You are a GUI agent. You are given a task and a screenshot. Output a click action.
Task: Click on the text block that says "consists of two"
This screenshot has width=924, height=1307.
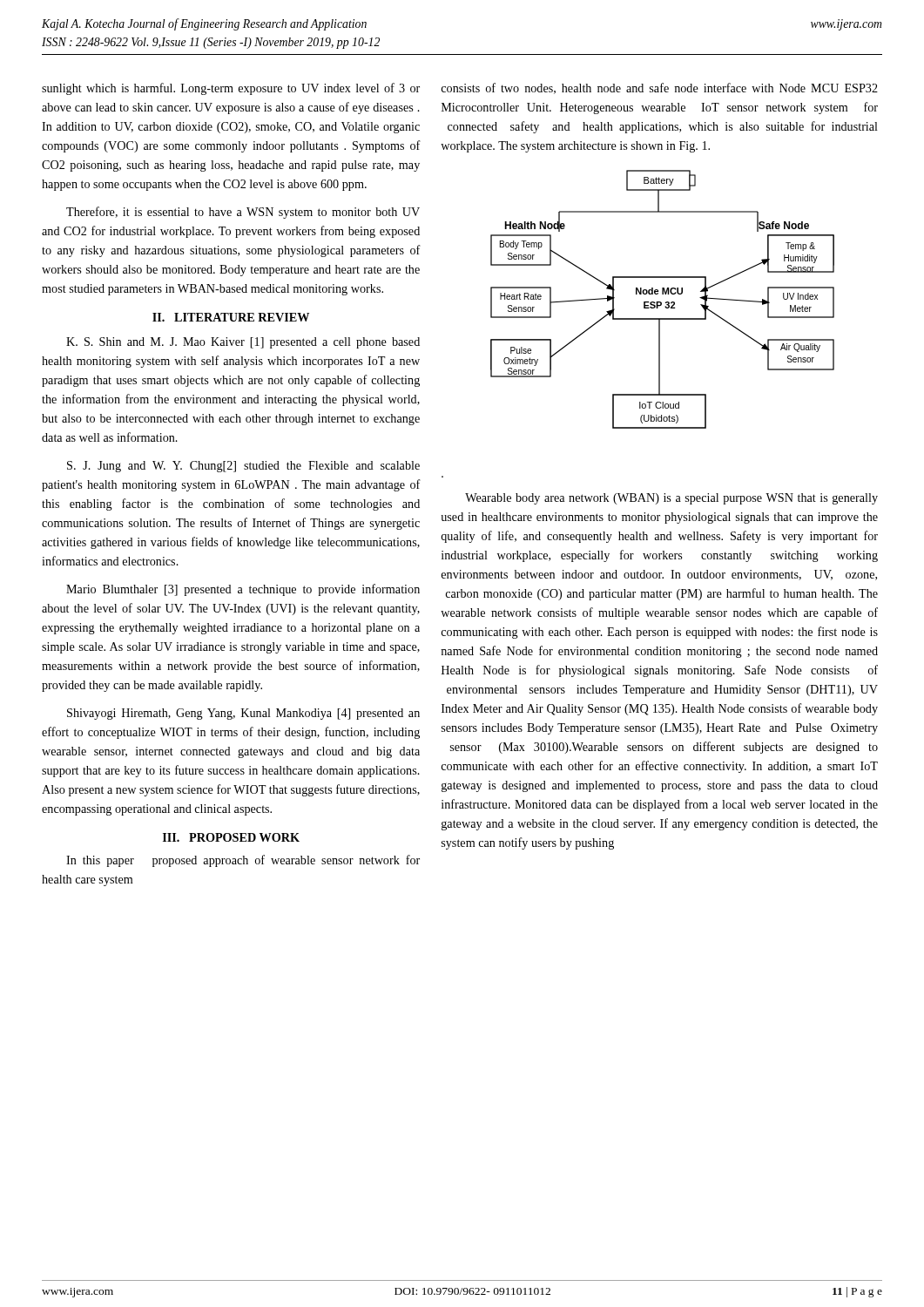pyautogui.click(x=659, y=117)
